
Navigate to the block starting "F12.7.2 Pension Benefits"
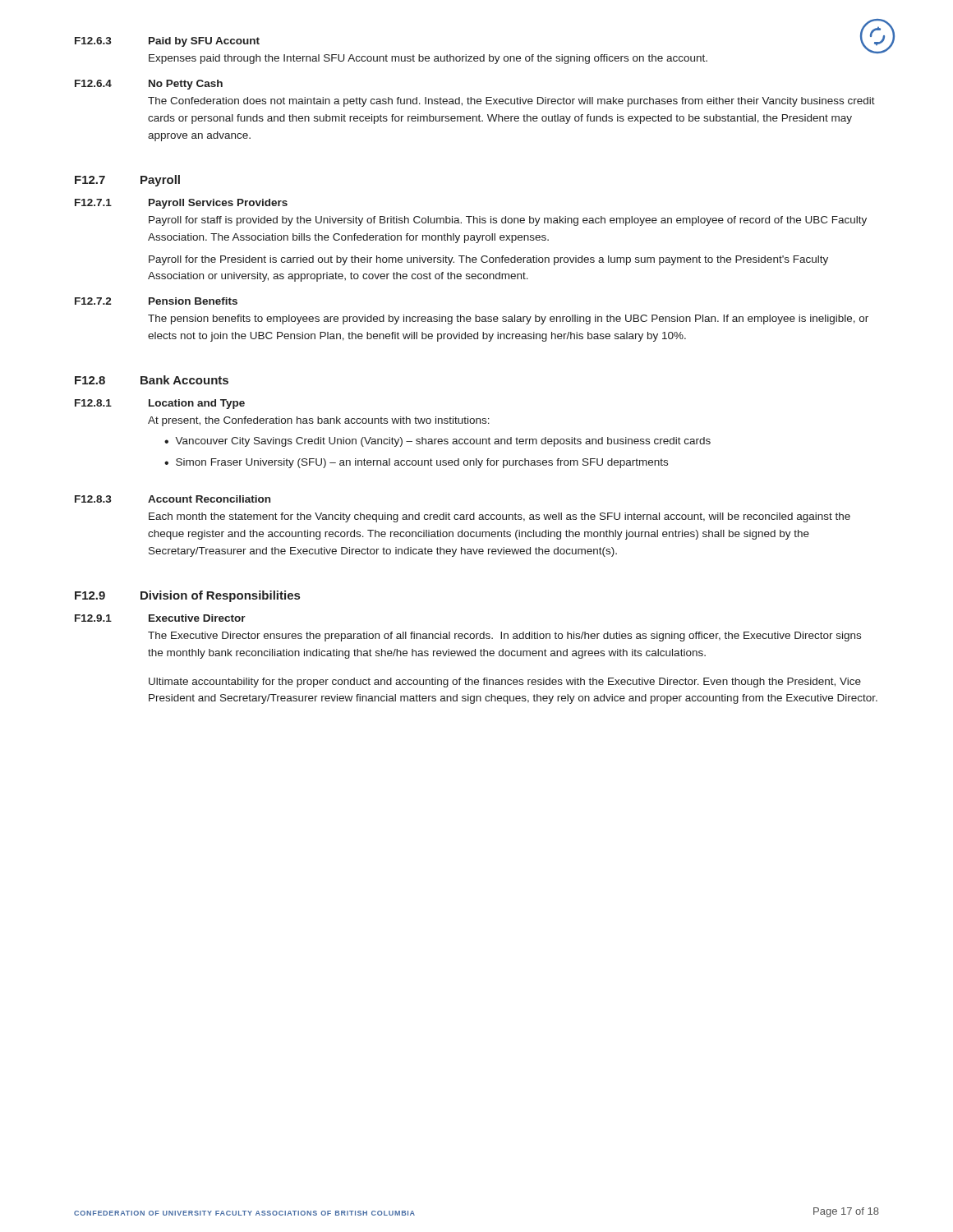pos(156,301)
